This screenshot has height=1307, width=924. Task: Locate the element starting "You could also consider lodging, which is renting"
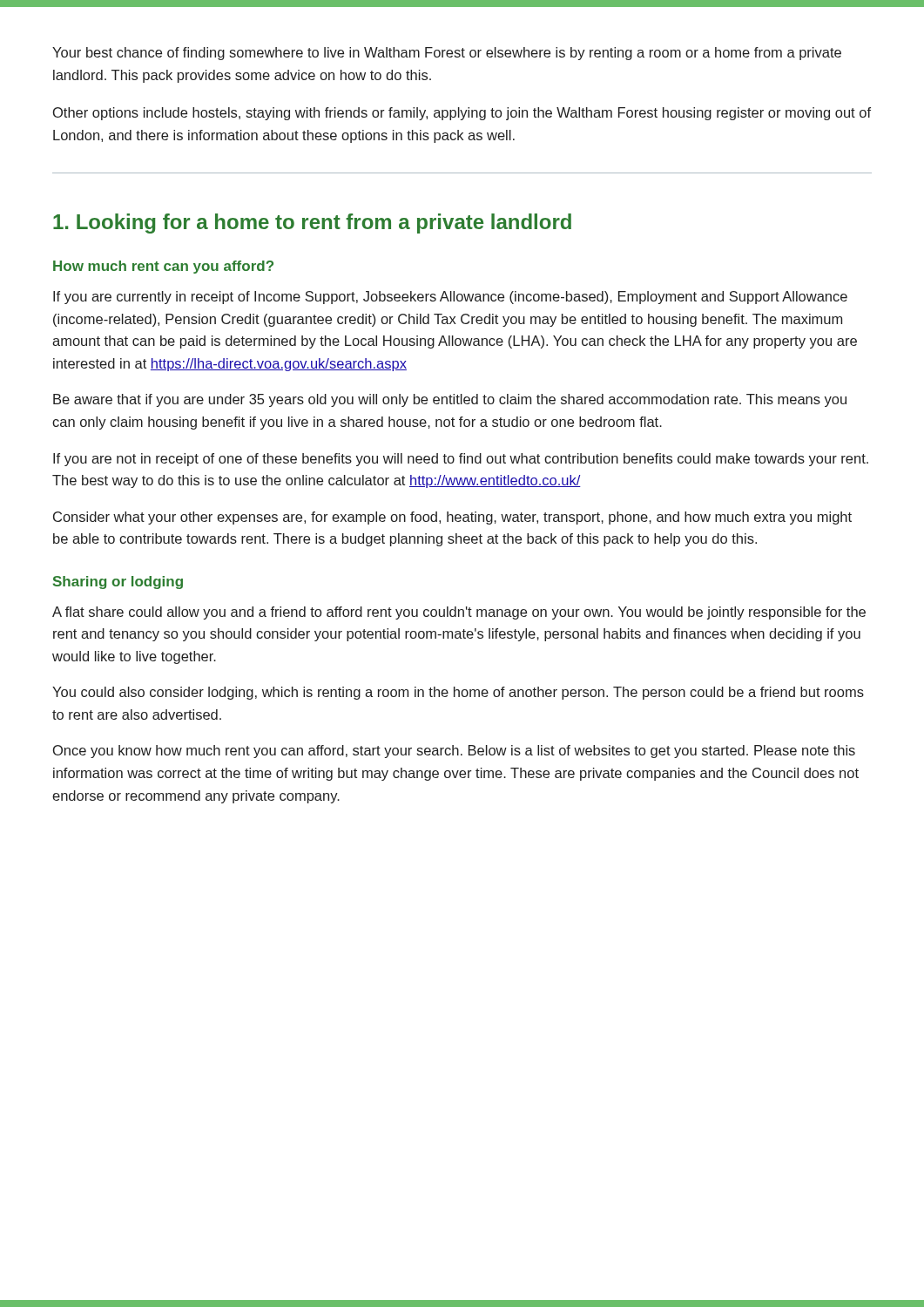[x=458, y=703]
